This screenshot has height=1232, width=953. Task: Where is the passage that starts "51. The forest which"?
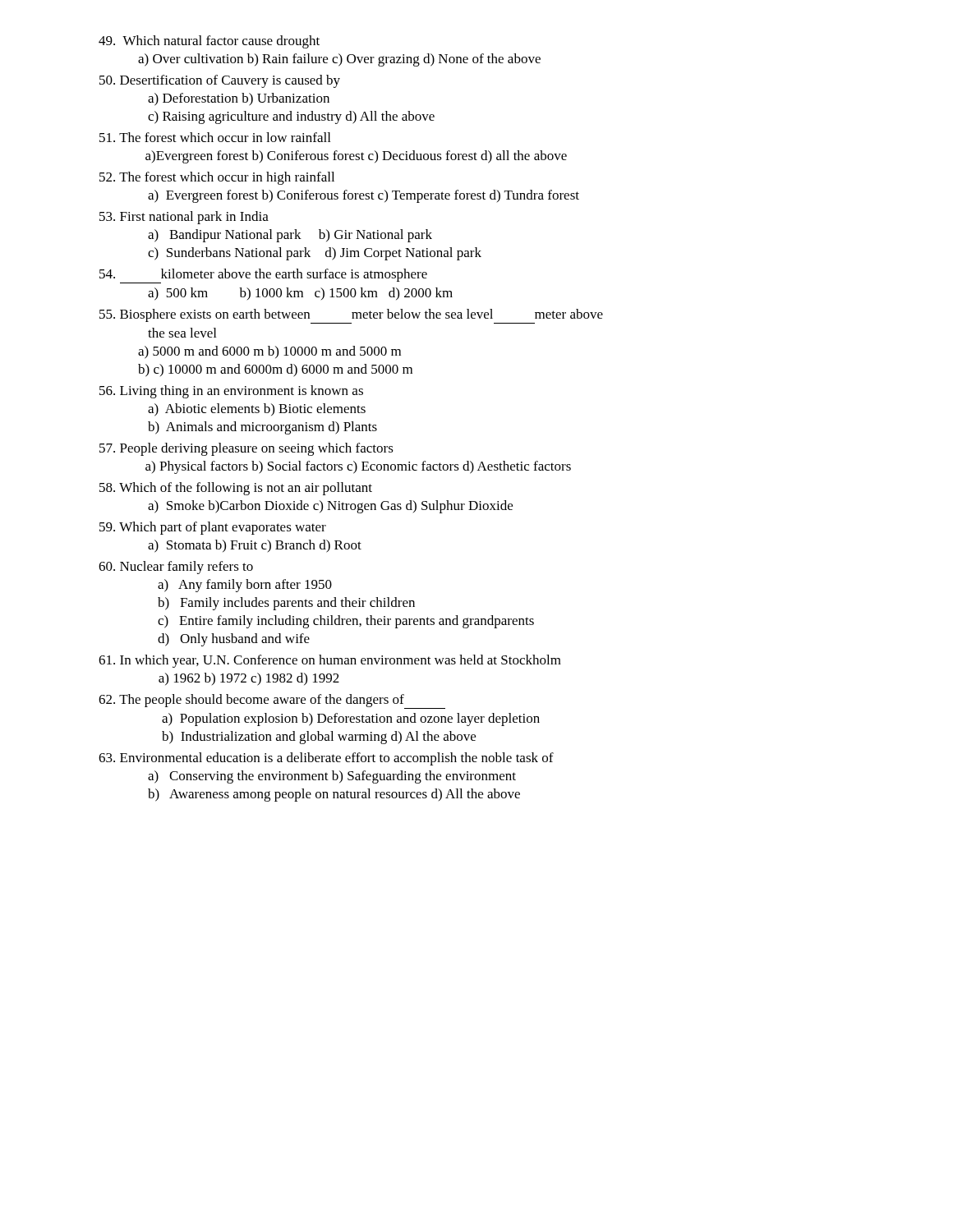click(493, 147)
